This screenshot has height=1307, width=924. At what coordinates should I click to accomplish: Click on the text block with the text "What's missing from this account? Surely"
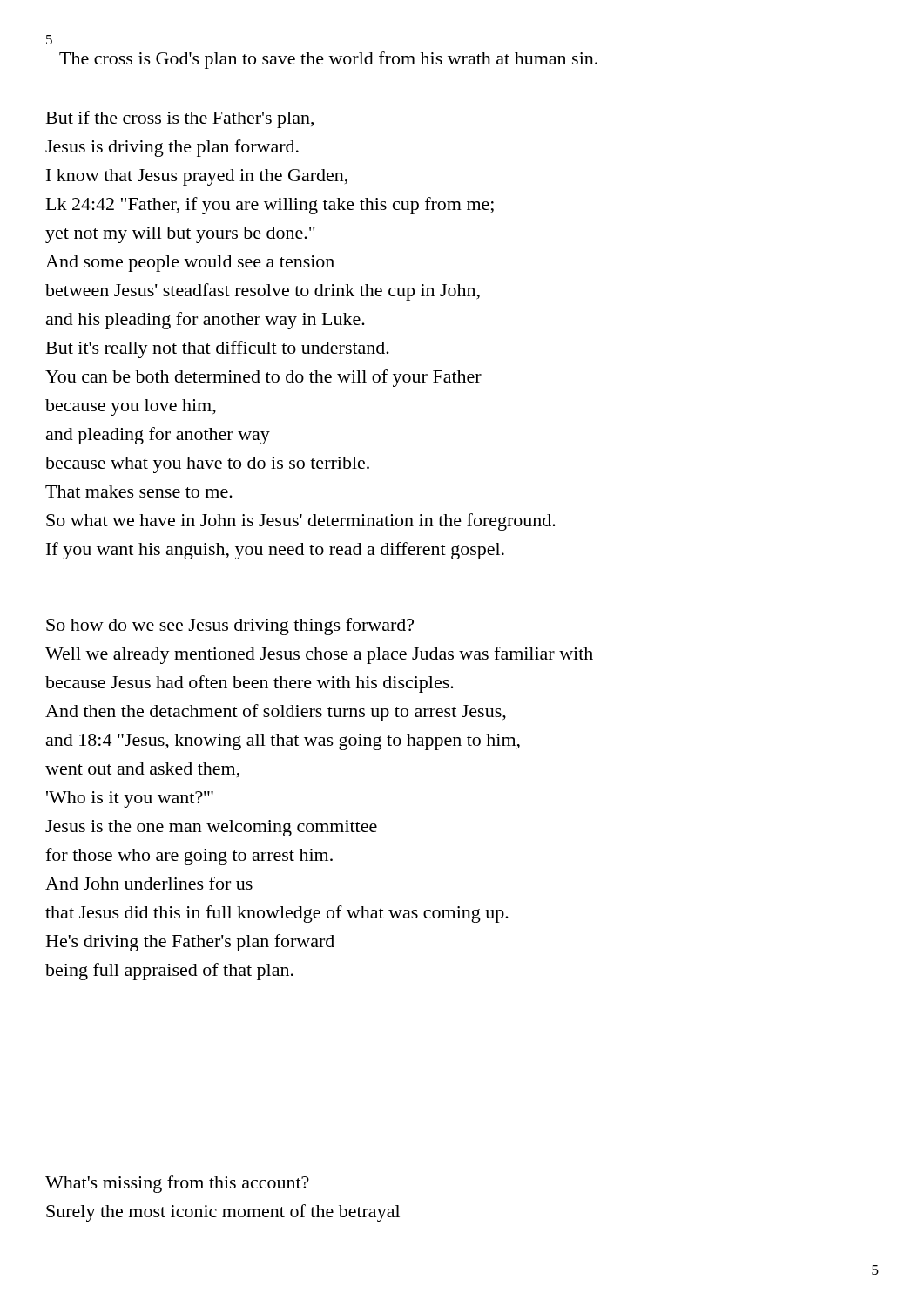(x=223, y=1196)
